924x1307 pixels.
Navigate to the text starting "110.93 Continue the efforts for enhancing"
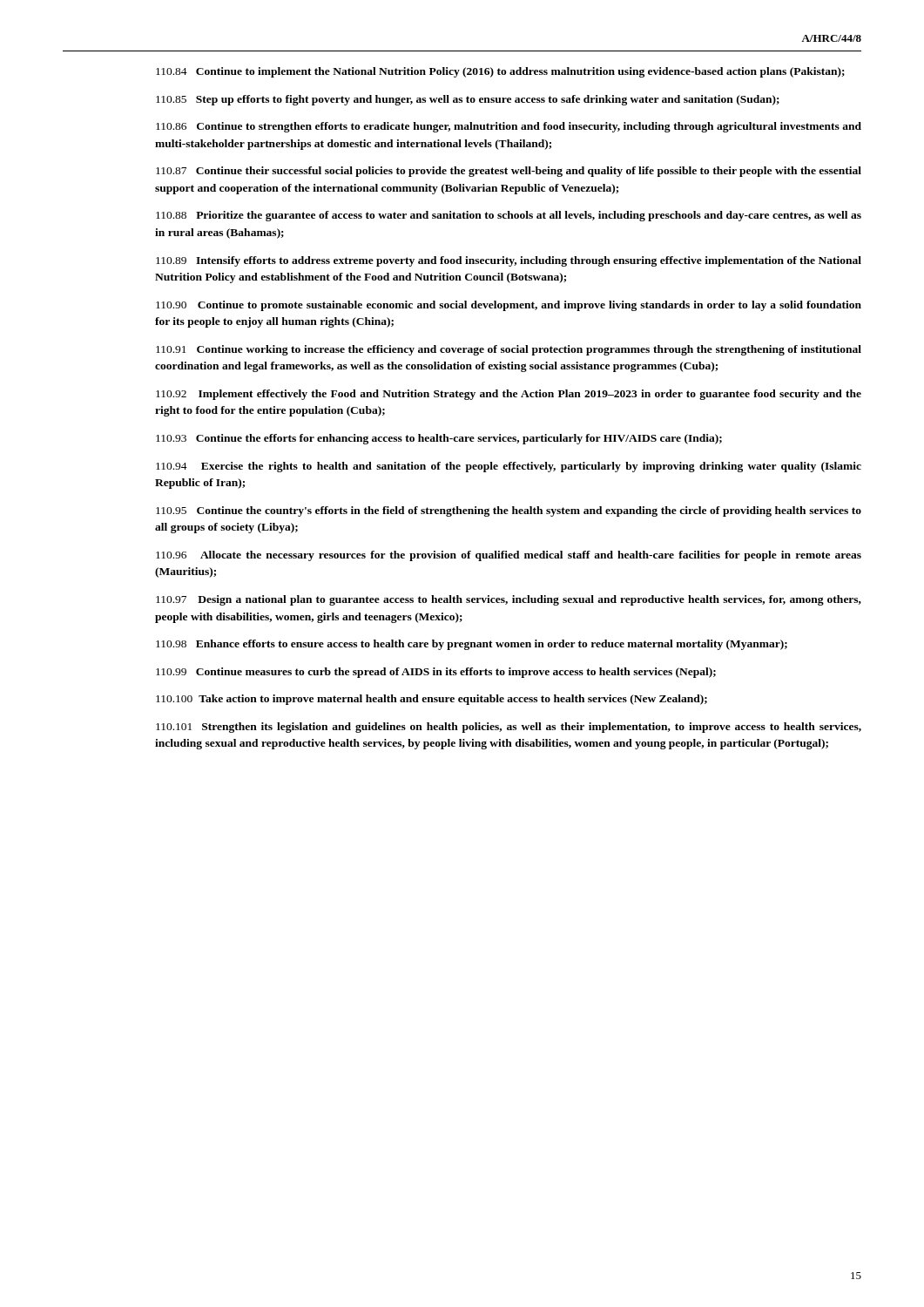point(439,438)
